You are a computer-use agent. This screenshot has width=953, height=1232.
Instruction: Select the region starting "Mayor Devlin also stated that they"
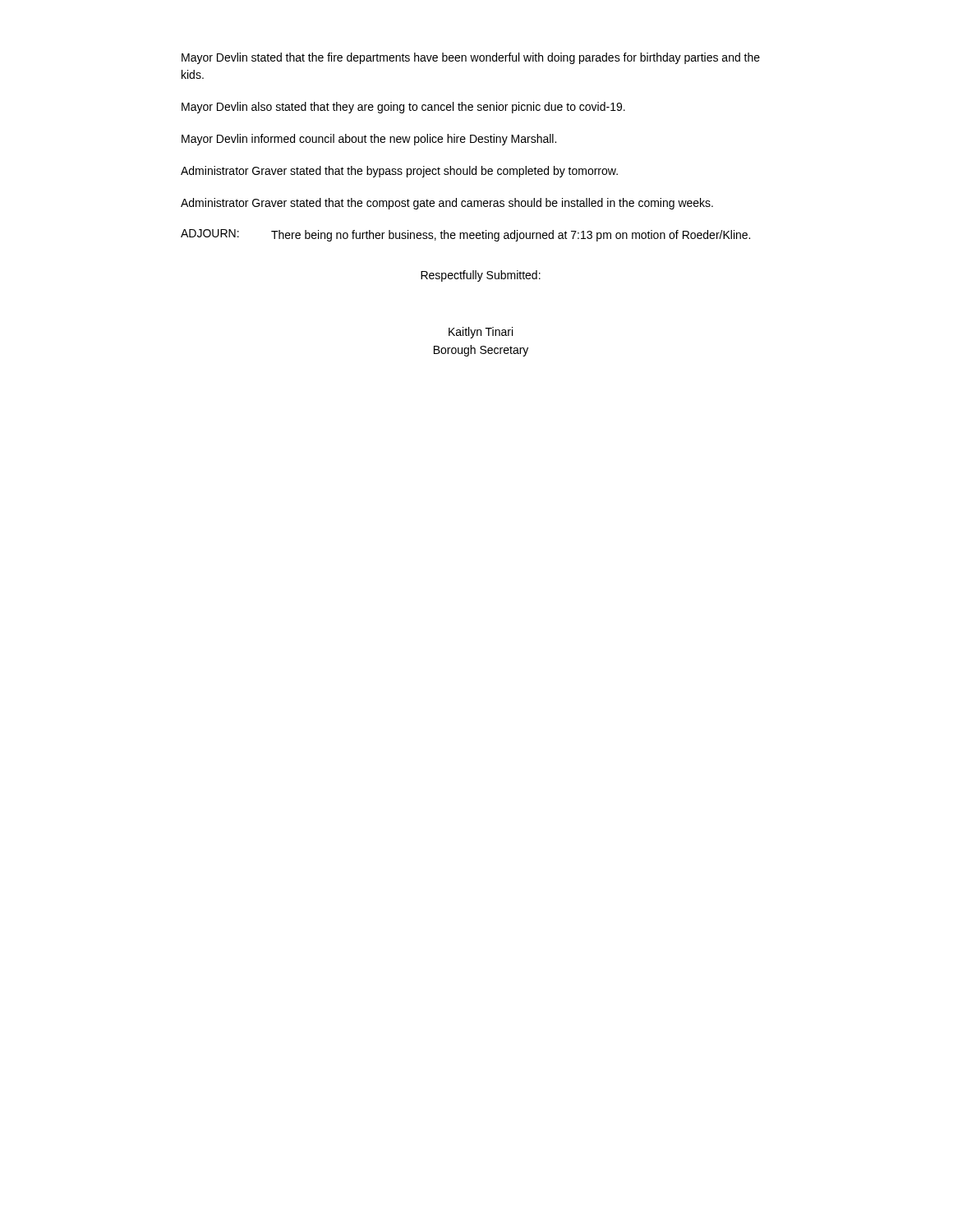pyautogui.click(x=403, y=107)
